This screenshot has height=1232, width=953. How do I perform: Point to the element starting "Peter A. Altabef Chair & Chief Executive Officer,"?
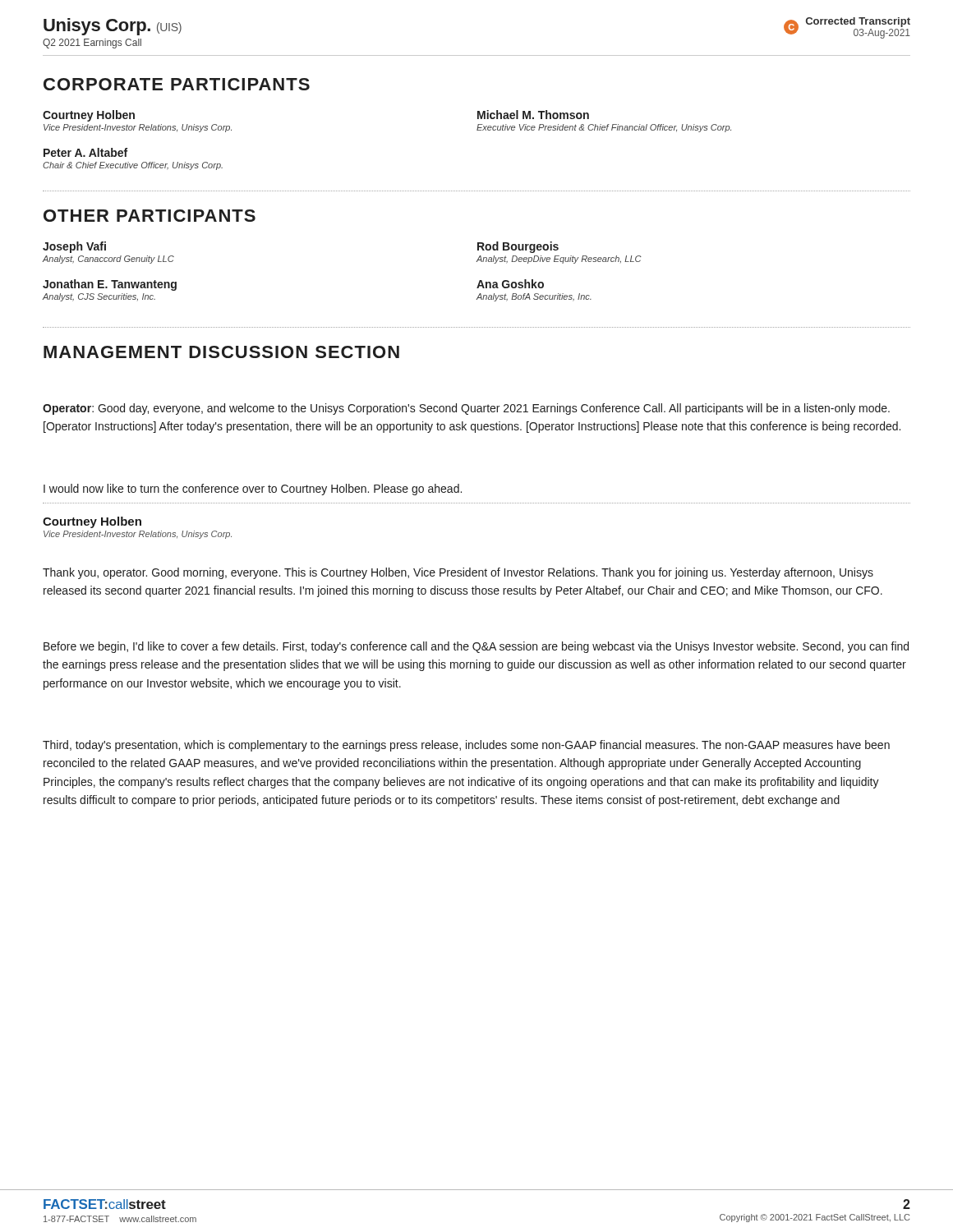point(85,152)
